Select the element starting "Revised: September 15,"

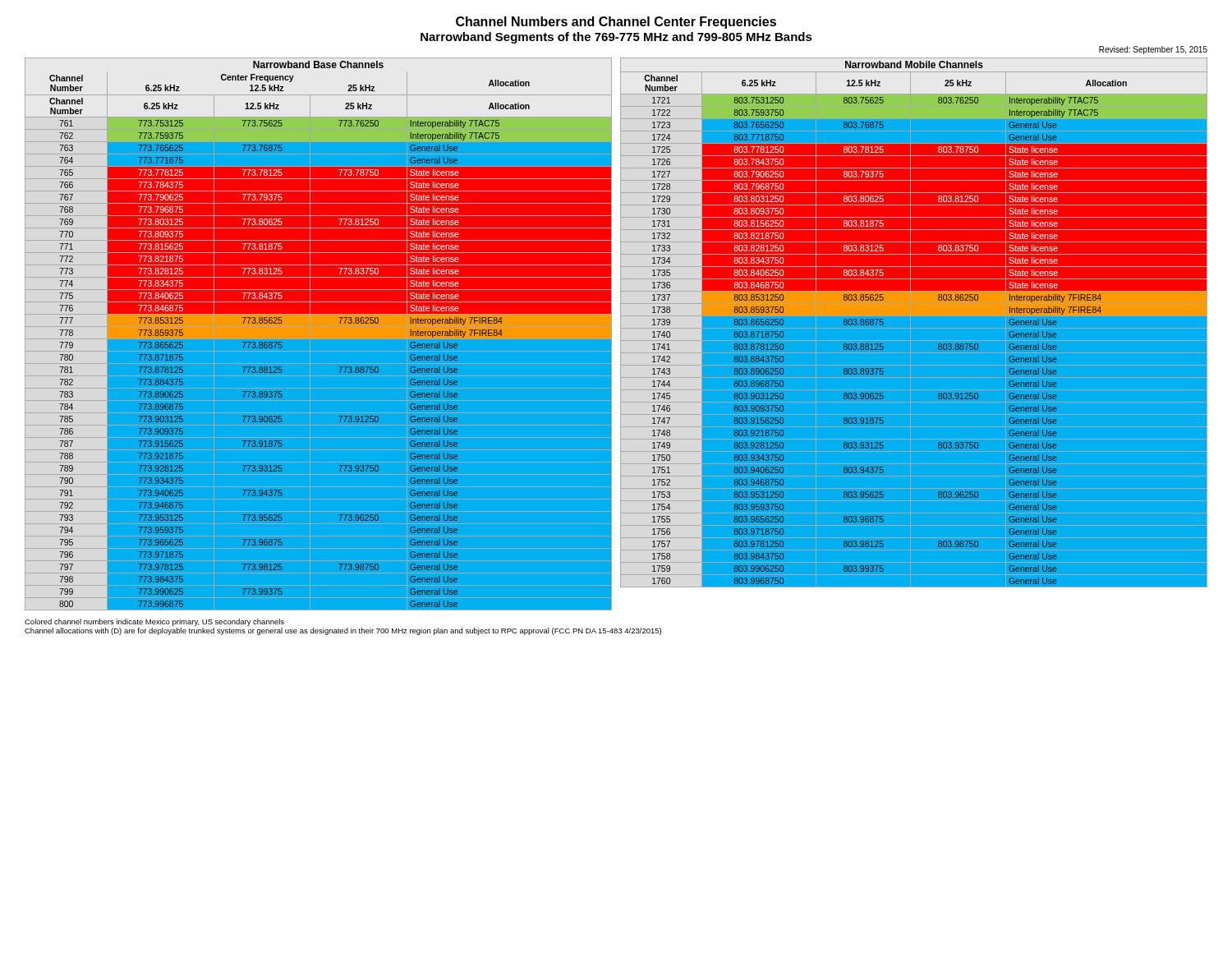(x=1153, y=50)
